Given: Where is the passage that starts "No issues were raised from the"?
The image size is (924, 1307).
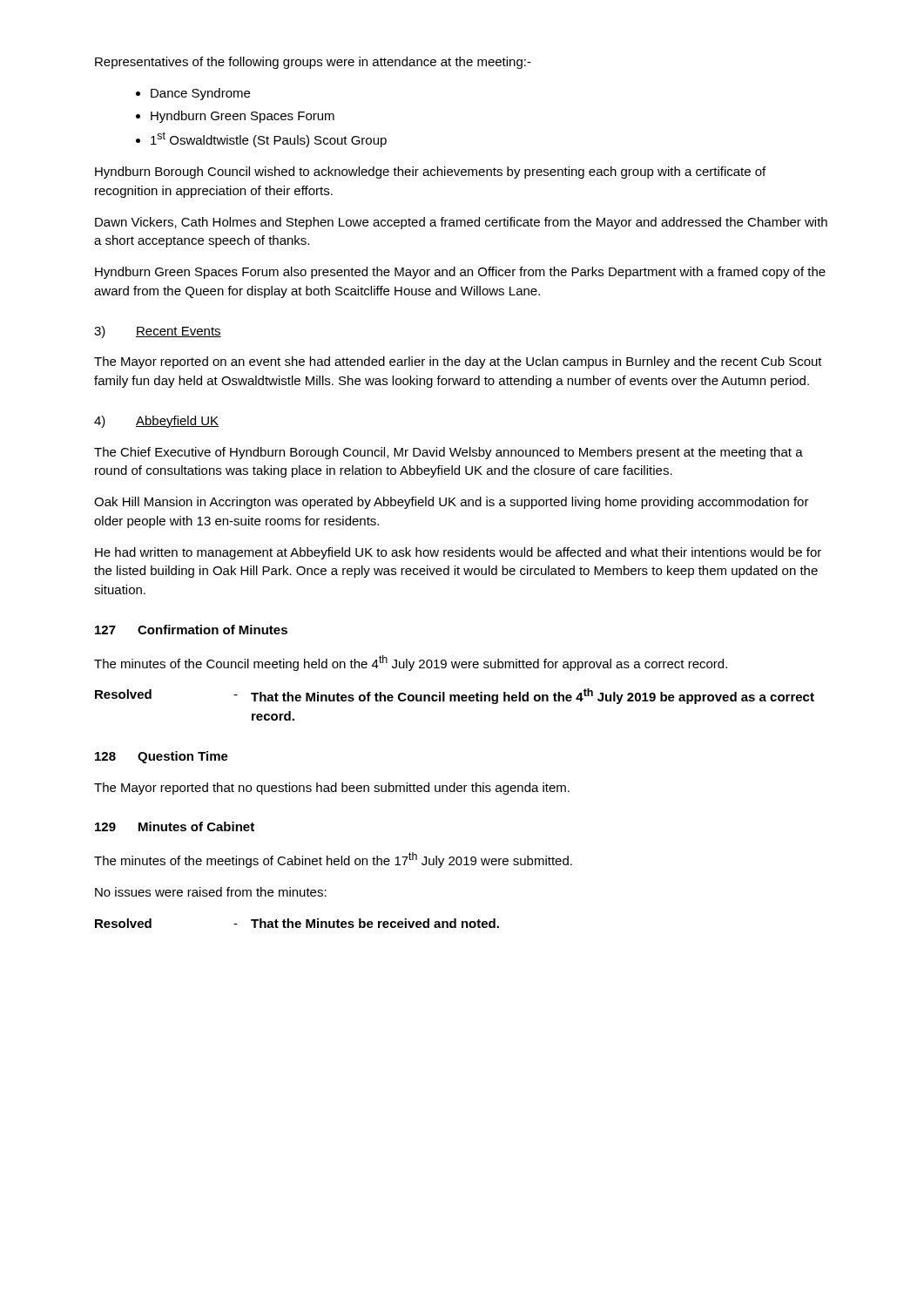Looking at the screenshot, I should pyautogui.click(x=211, y=892).
